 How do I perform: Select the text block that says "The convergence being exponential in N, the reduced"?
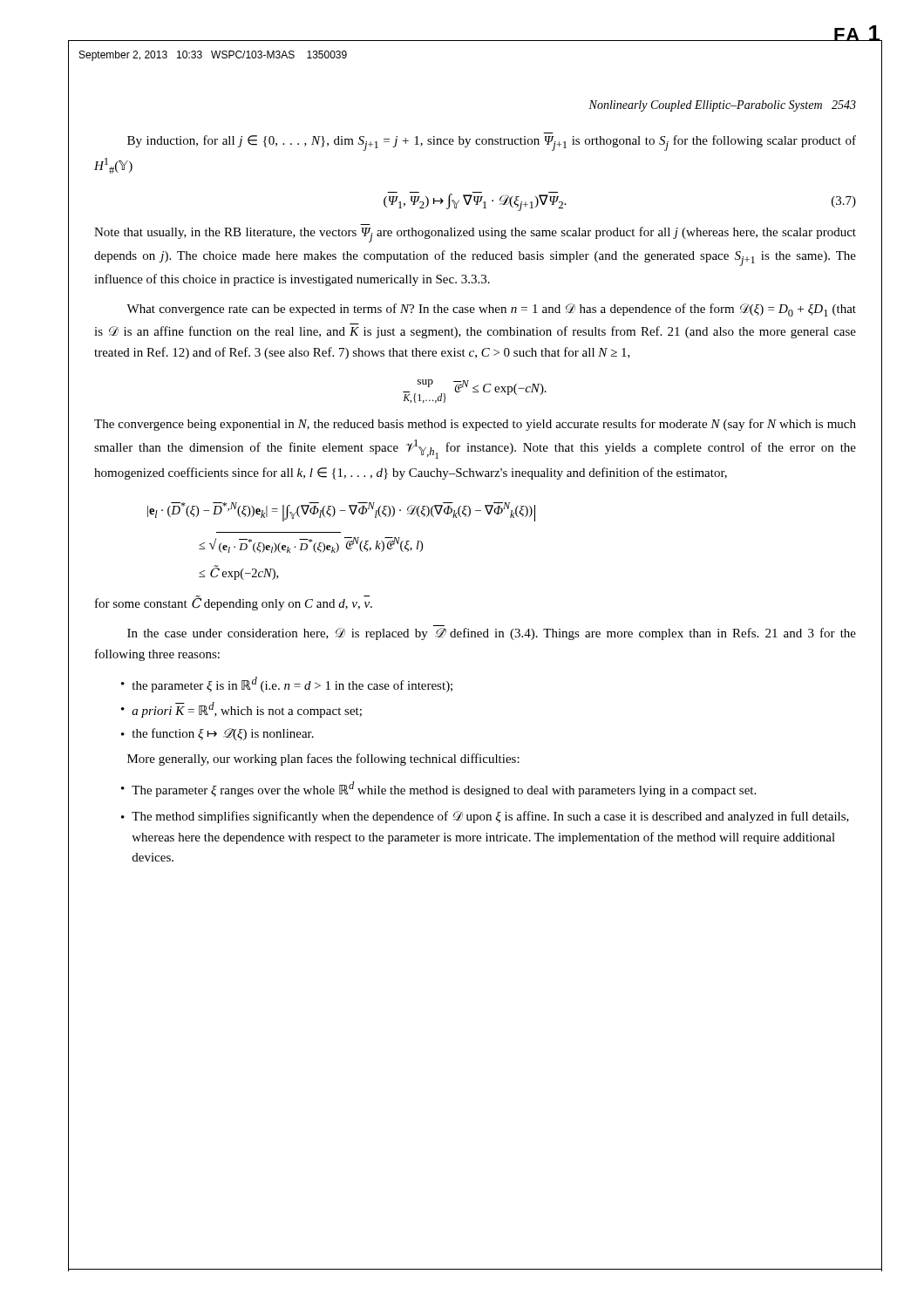click(x=475, y=449)
